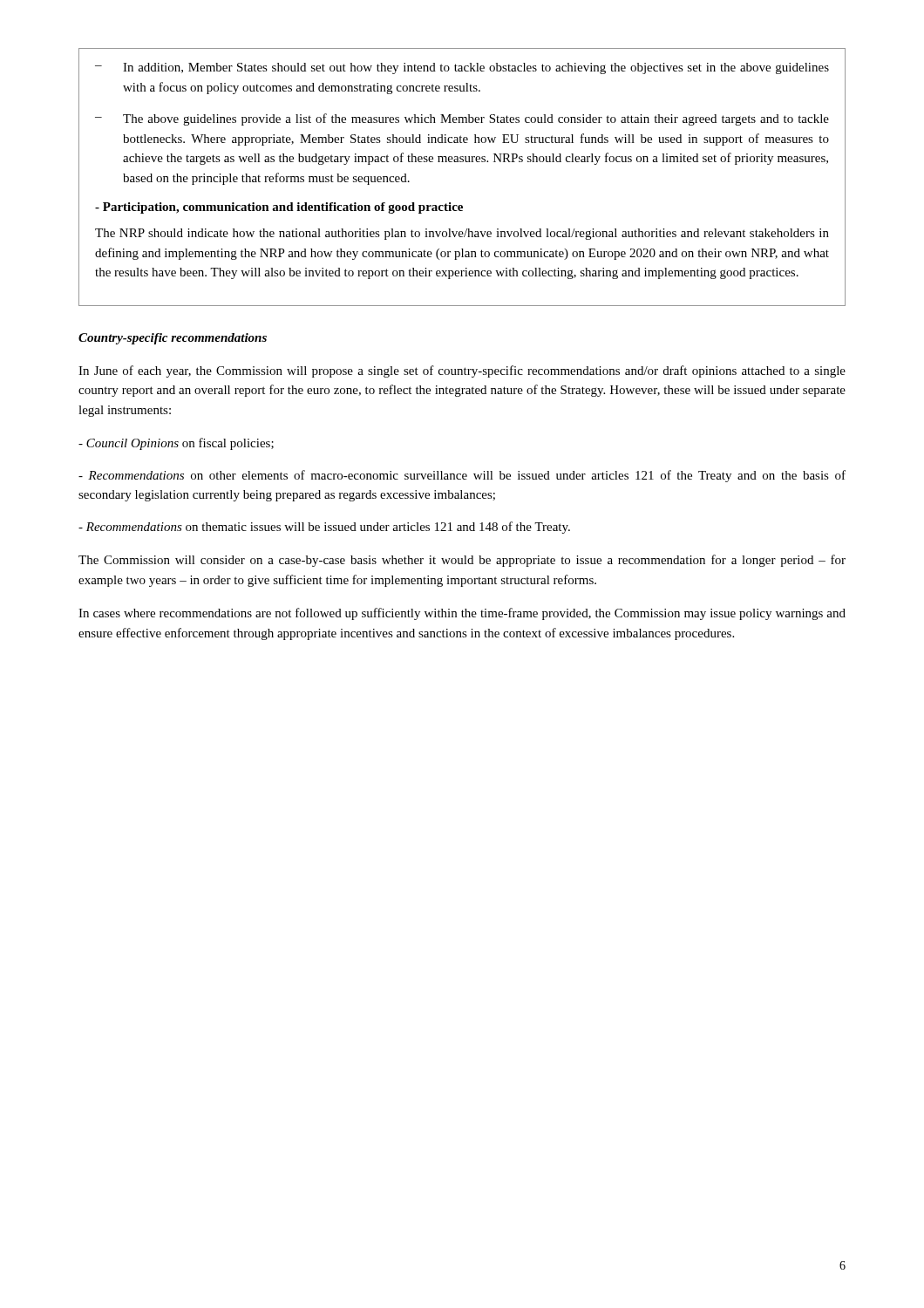Where is the passage that starts "– In addition, Member States"?
The width and height of the screenshot is (924, 1308).
462,77
